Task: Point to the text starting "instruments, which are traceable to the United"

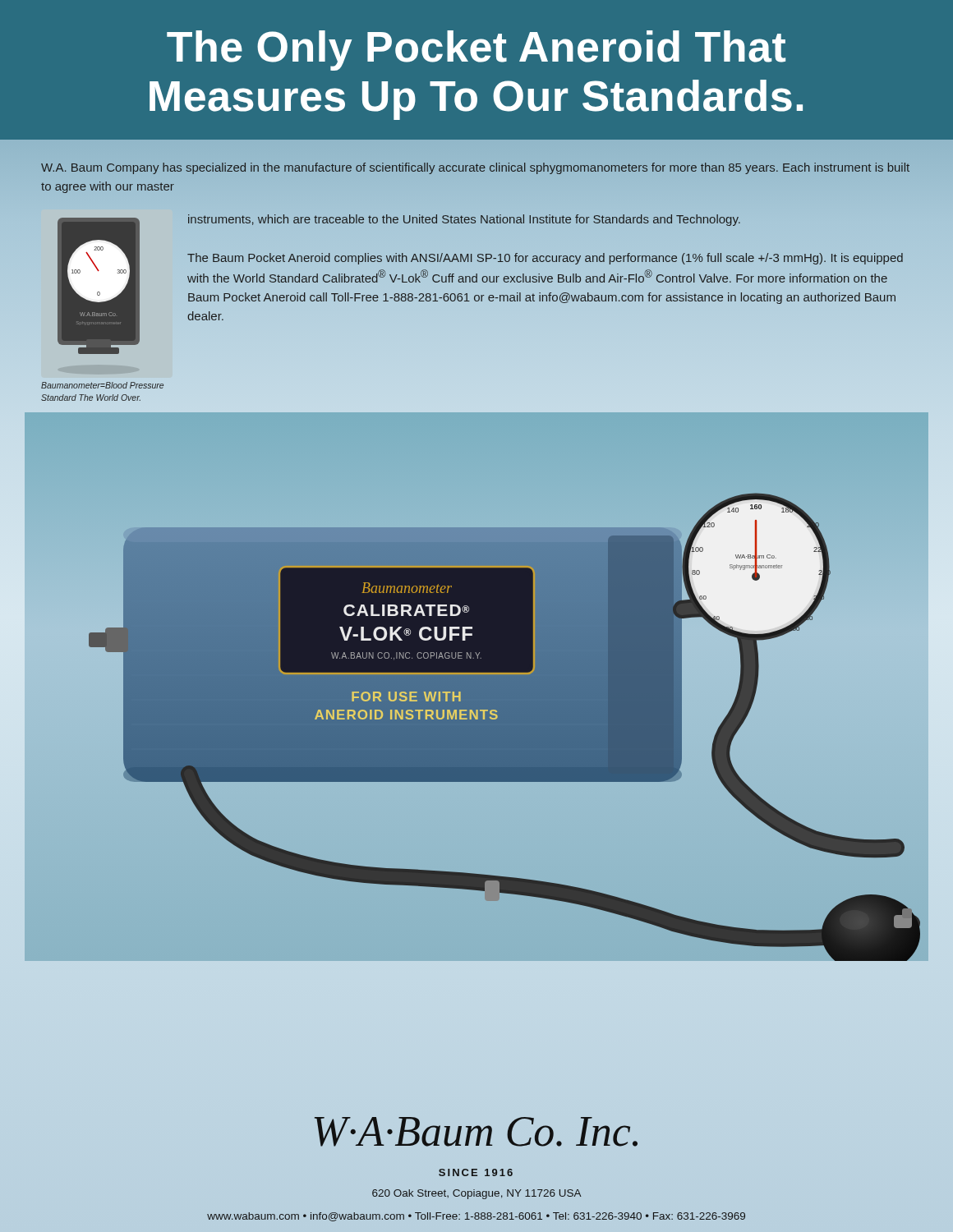Action: pos(545,267)
